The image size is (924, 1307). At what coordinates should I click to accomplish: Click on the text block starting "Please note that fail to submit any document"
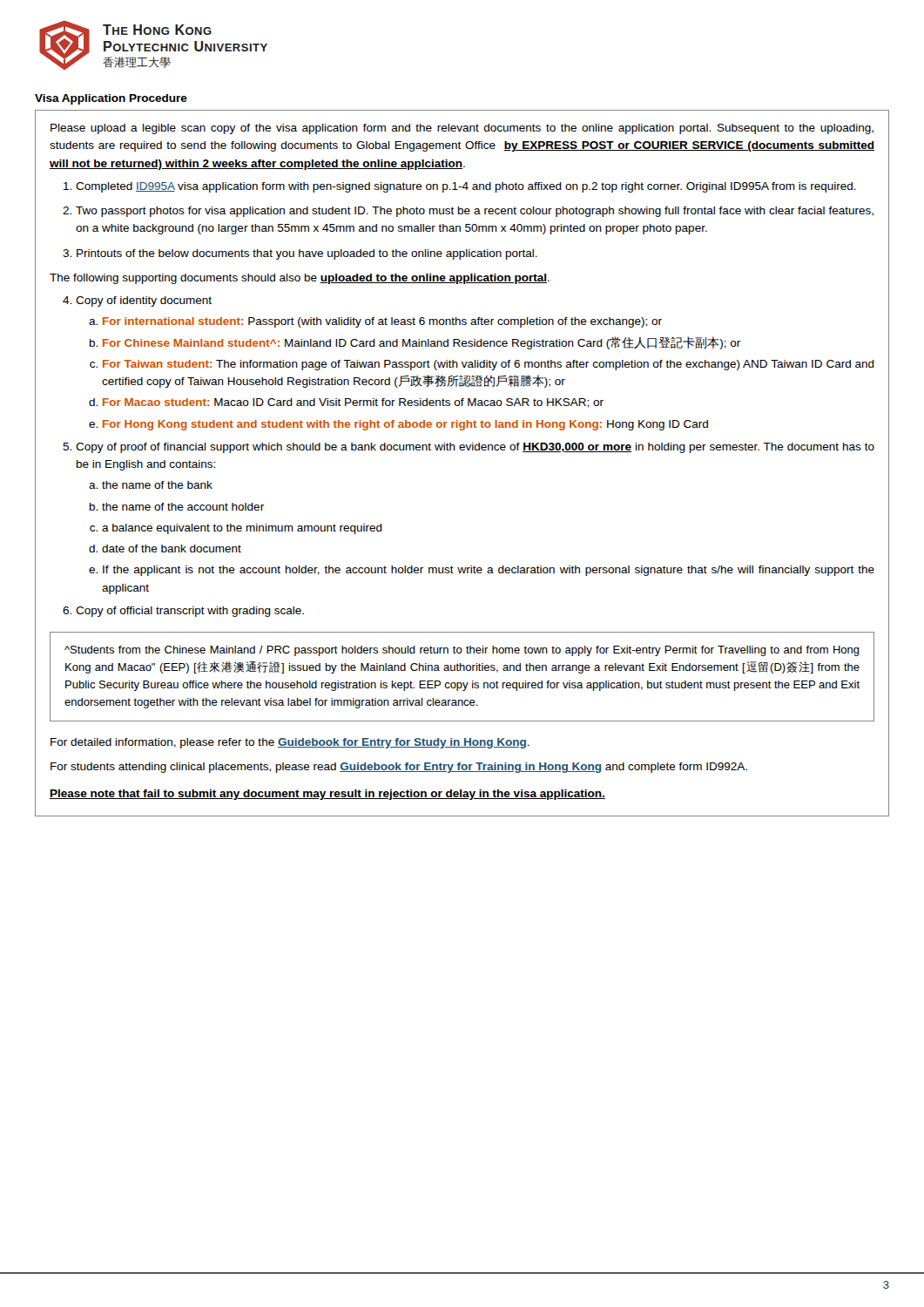pos(327,794)
